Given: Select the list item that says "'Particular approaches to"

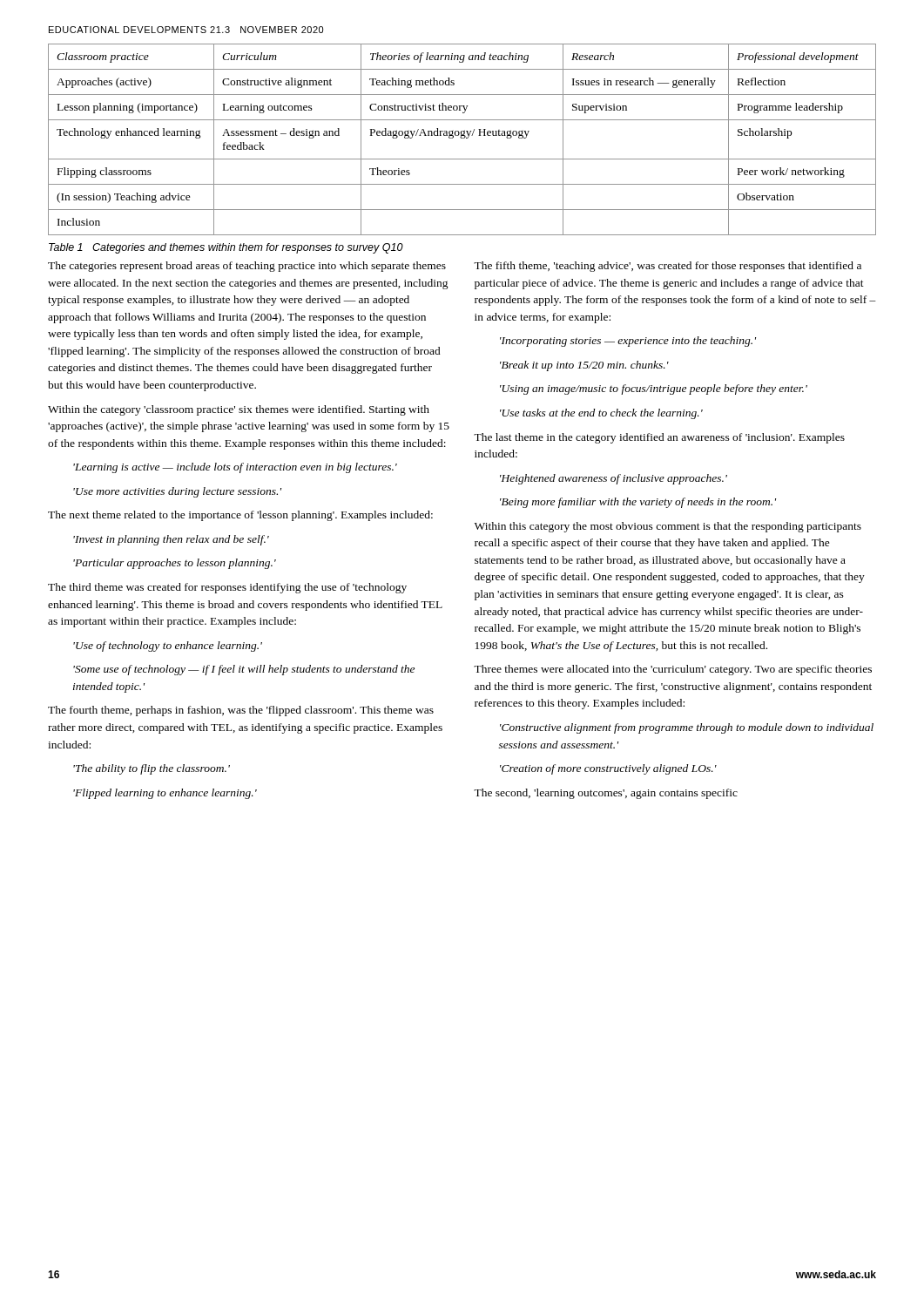Looking at the screenshot, I should coord(261,563).
